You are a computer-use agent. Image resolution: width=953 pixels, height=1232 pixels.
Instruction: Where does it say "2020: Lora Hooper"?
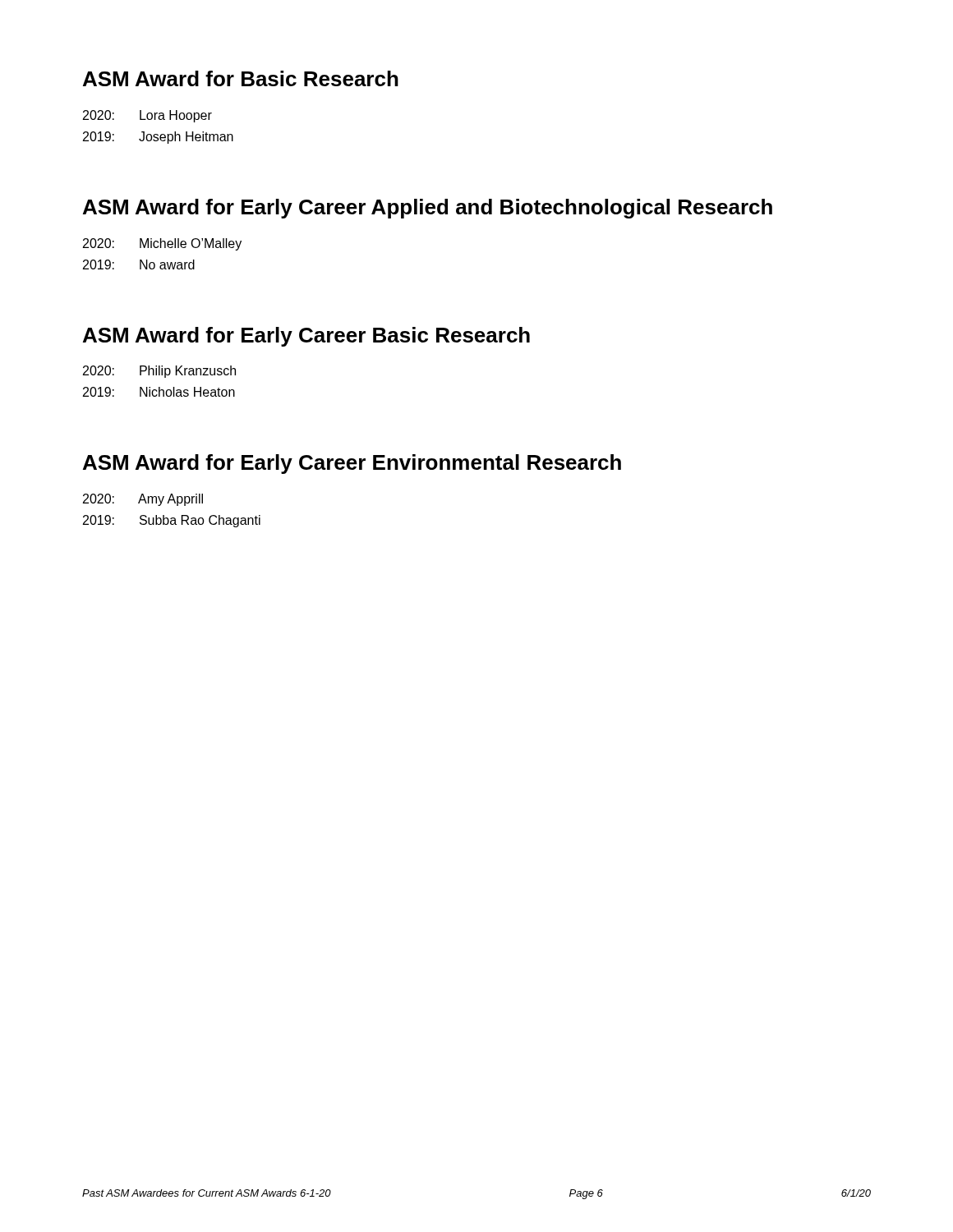pyautogui.click(x=147, y=116)
